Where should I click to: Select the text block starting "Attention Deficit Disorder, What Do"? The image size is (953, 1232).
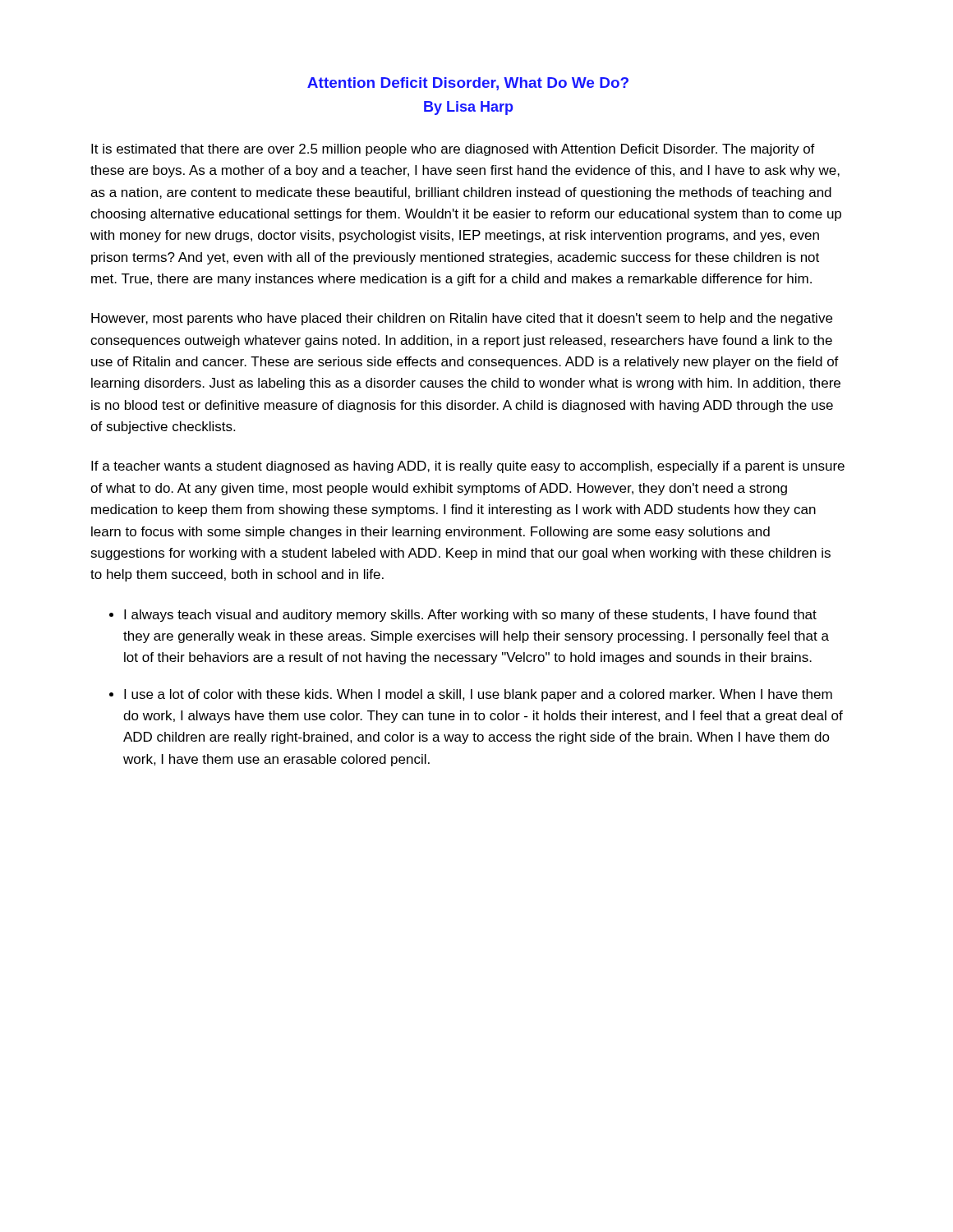click(468, 83)
